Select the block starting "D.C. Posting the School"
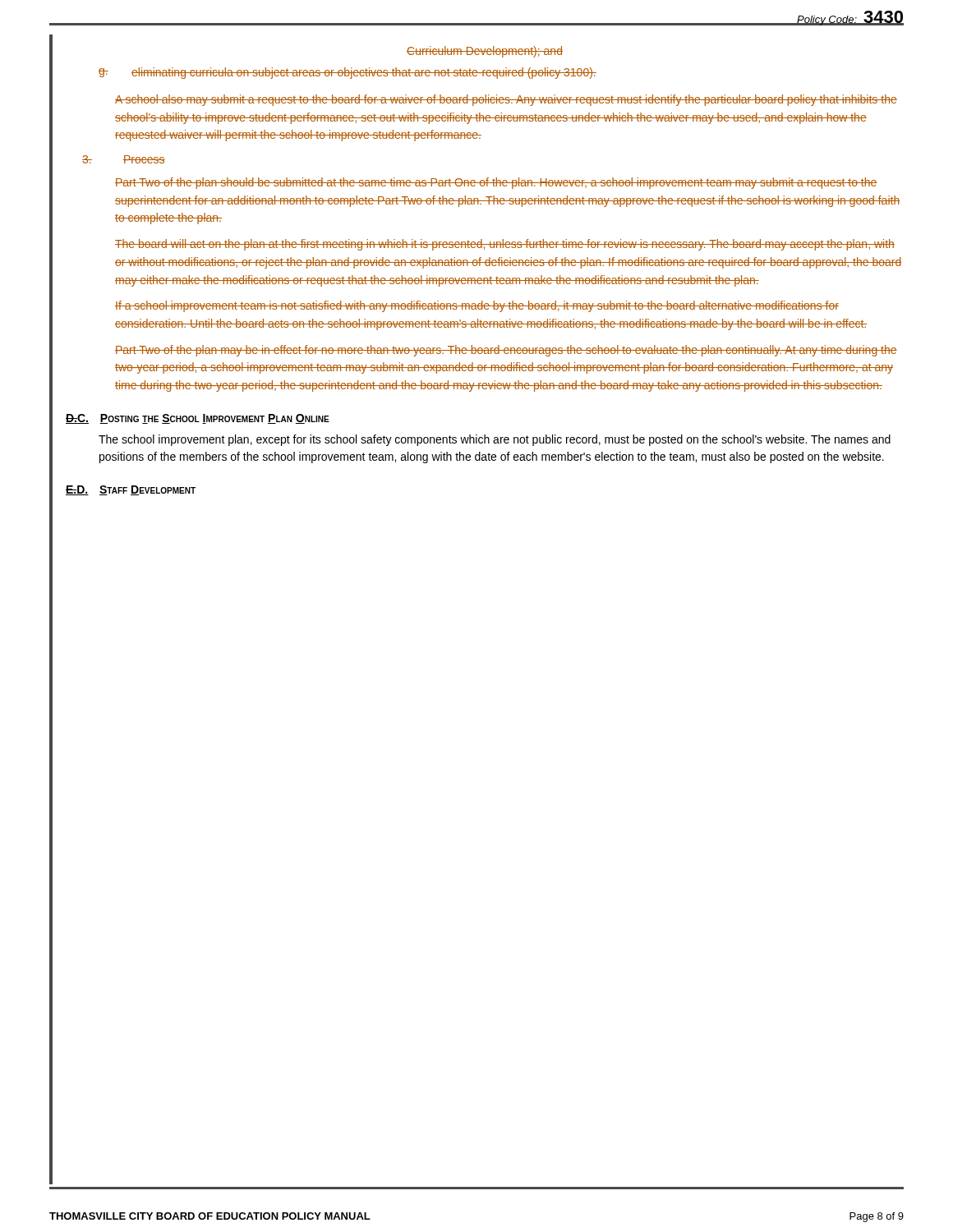 198,418
